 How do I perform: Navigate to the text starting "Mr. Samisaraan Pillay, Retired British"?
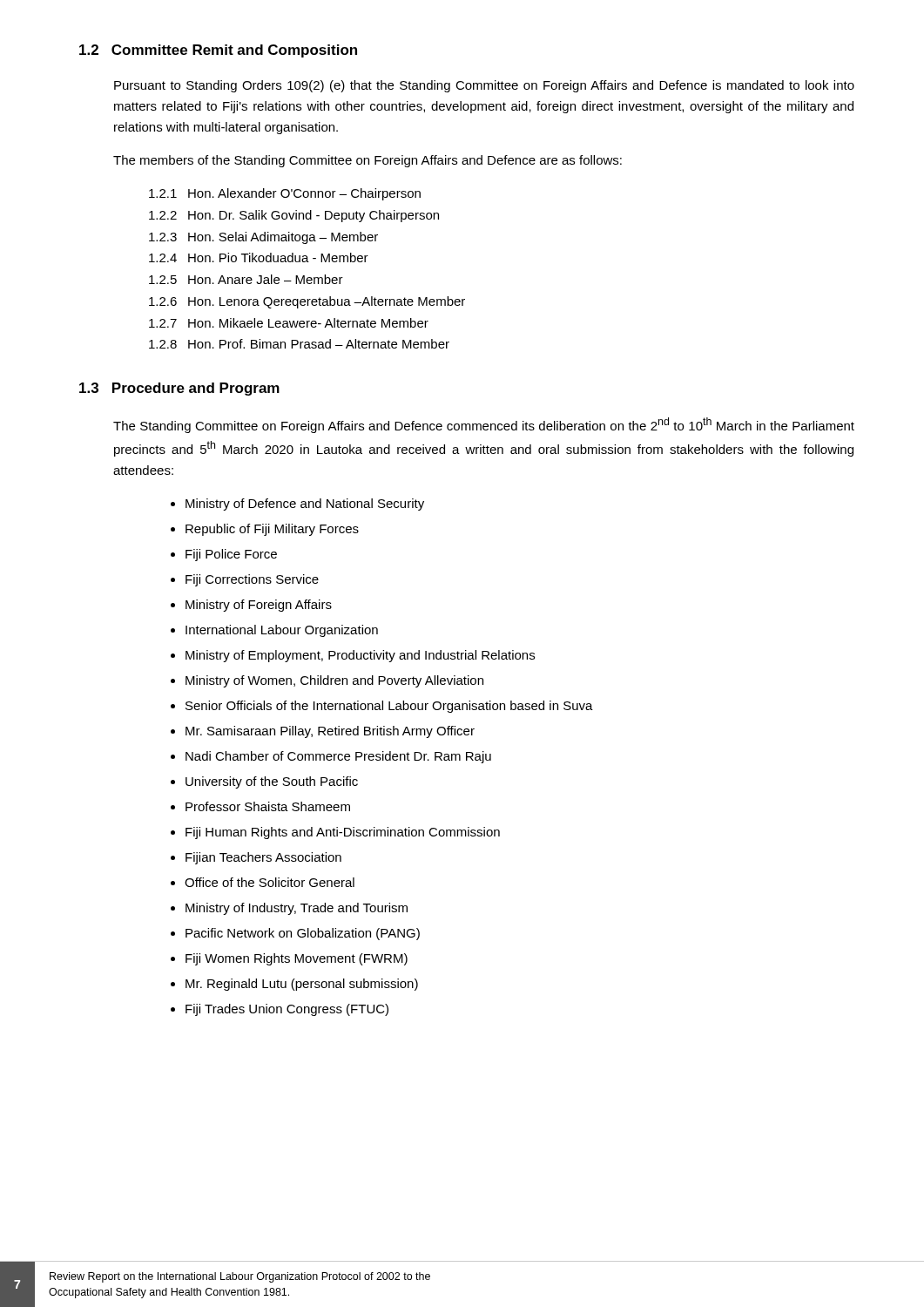(330, 731)
